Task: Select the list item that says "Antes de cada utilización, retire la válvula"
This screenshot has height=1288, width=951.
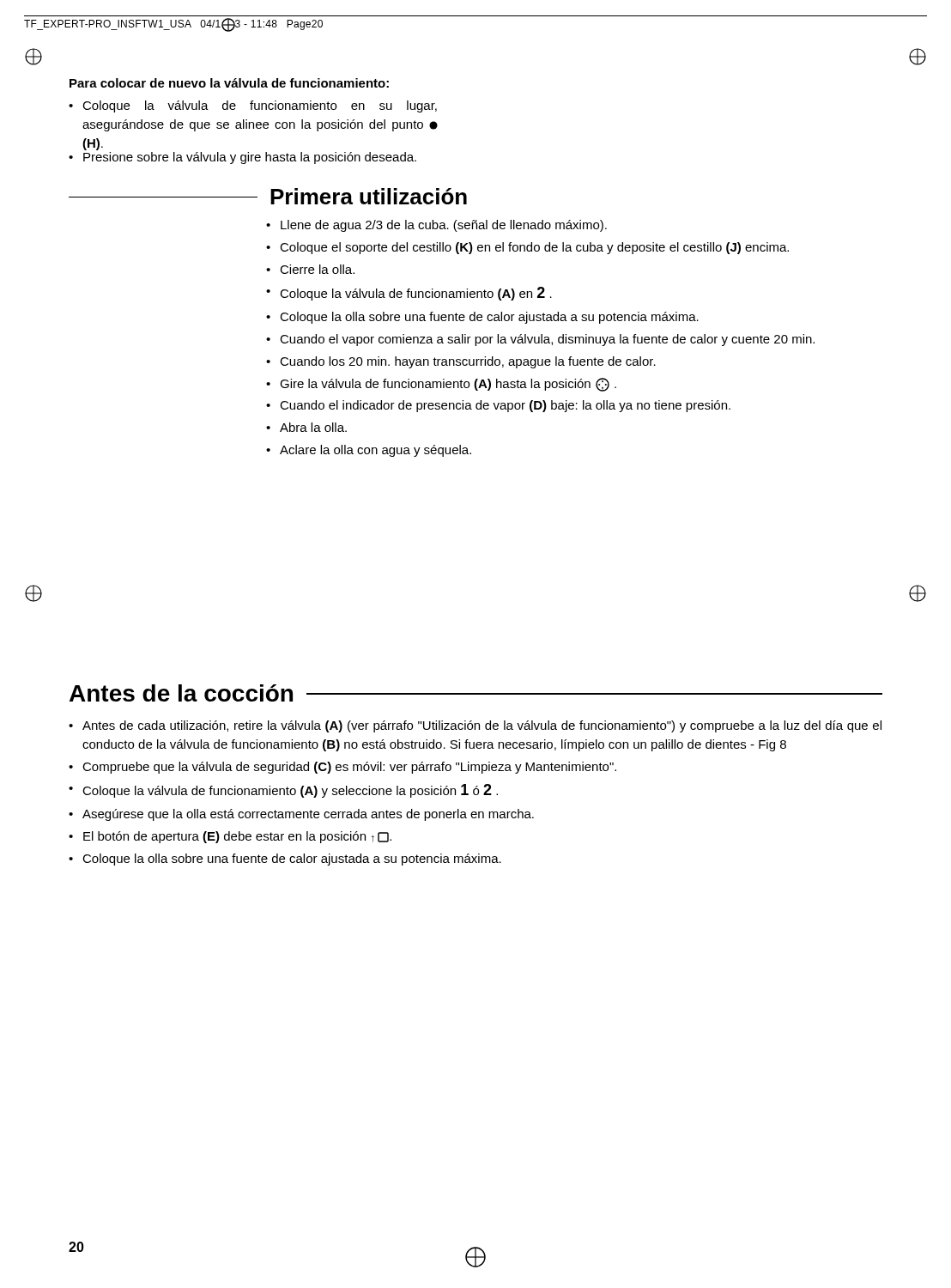Action: pyautogui.click(x=476, y=735)
